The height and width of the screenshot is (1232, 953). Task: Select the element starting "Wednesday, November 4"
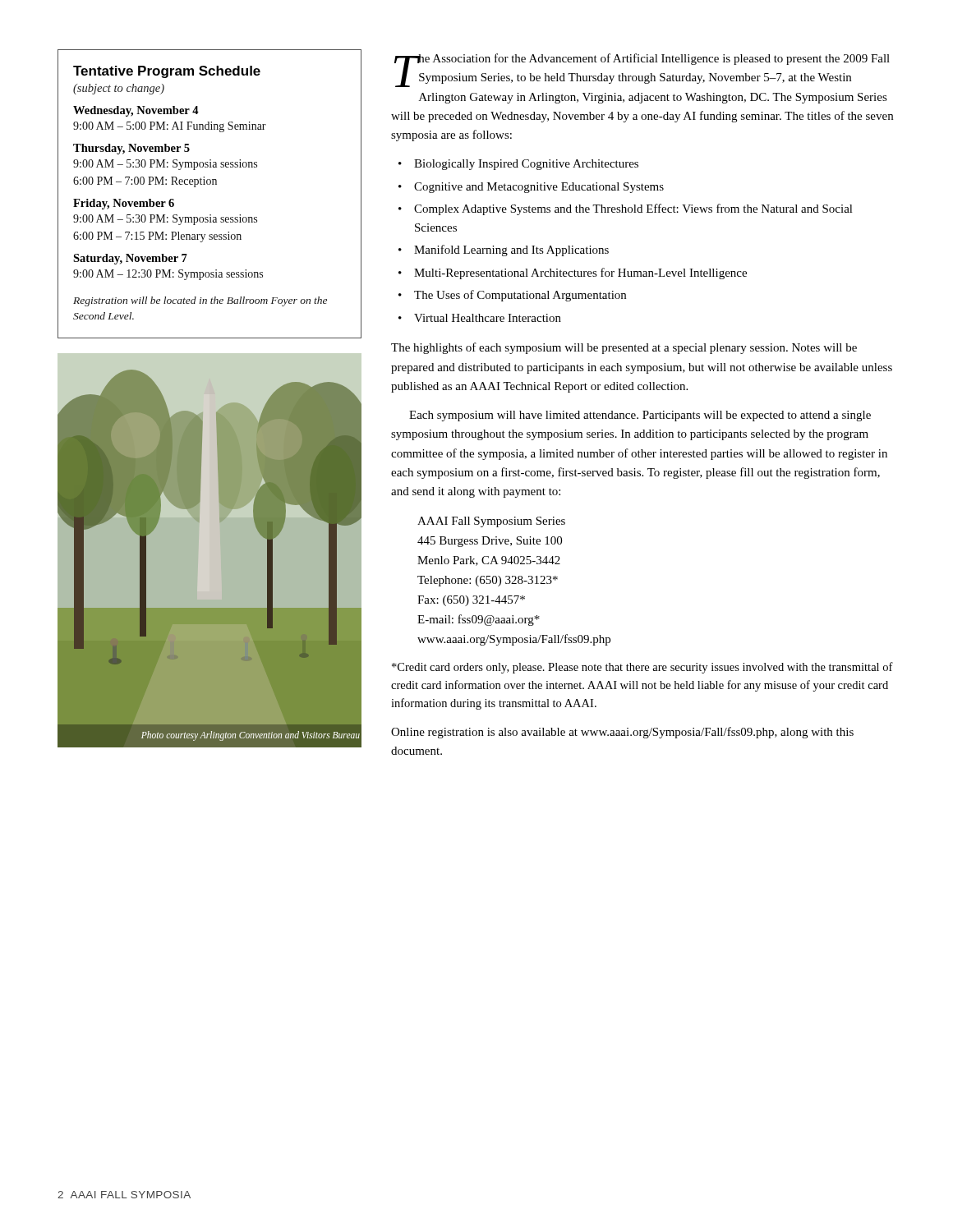[209, 119]
